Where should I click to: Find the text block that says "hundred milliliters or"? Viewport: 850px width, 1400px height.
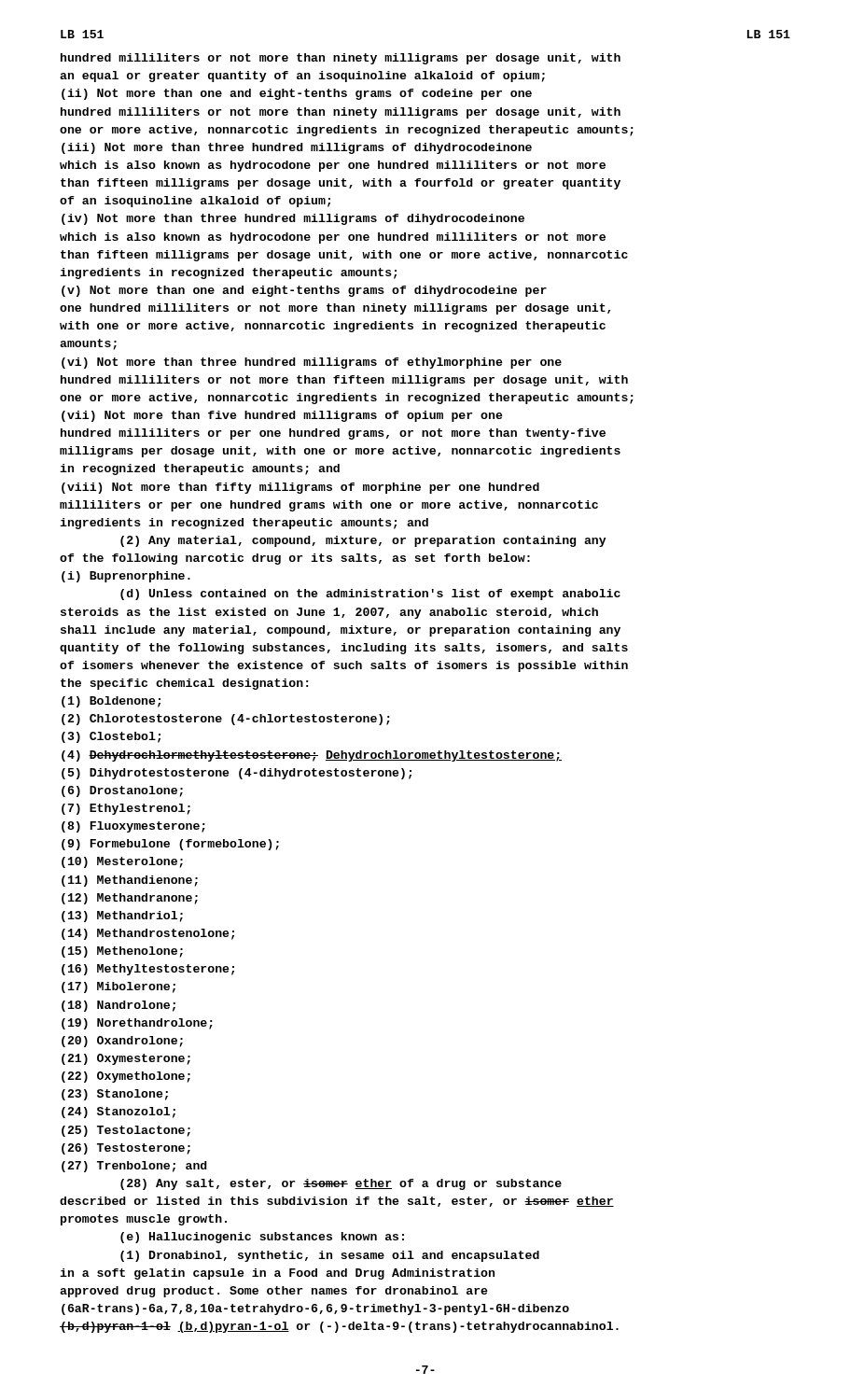[425, 67]
